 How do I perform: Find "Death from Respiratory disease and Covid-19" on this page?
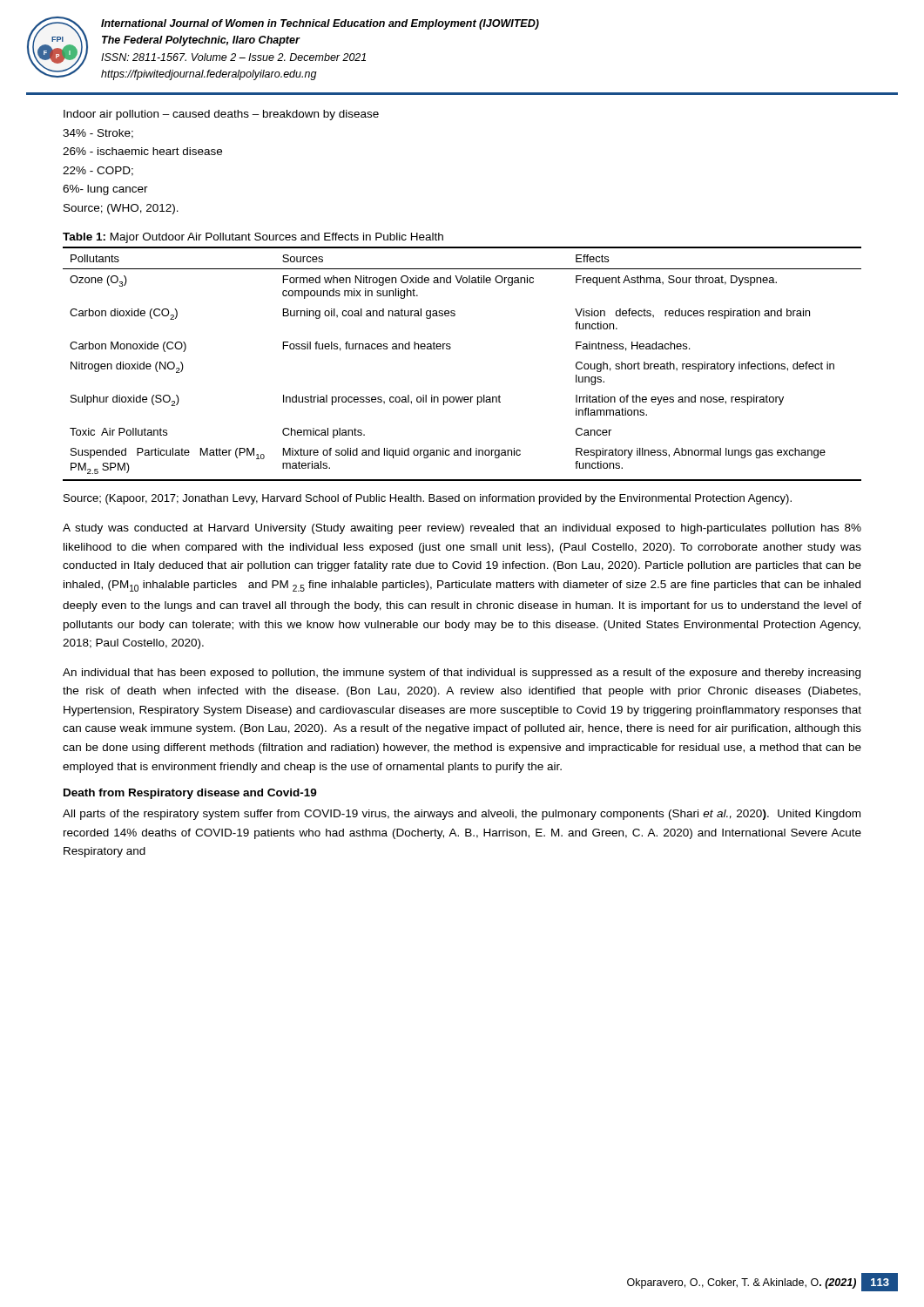pos(190,793)
